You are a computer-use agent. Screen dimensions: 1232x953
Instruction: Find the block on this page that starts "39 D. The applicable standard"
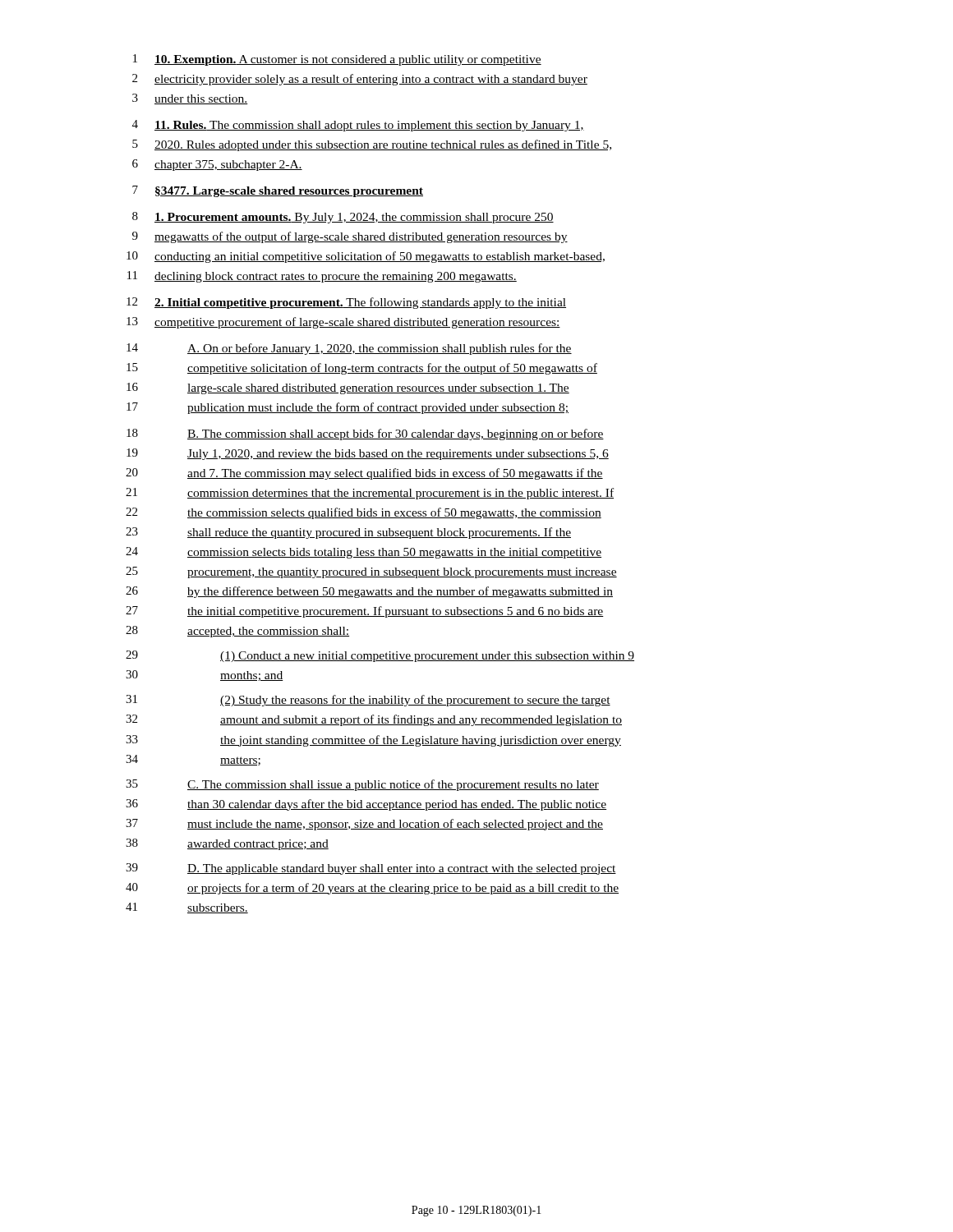click(493, 888)
